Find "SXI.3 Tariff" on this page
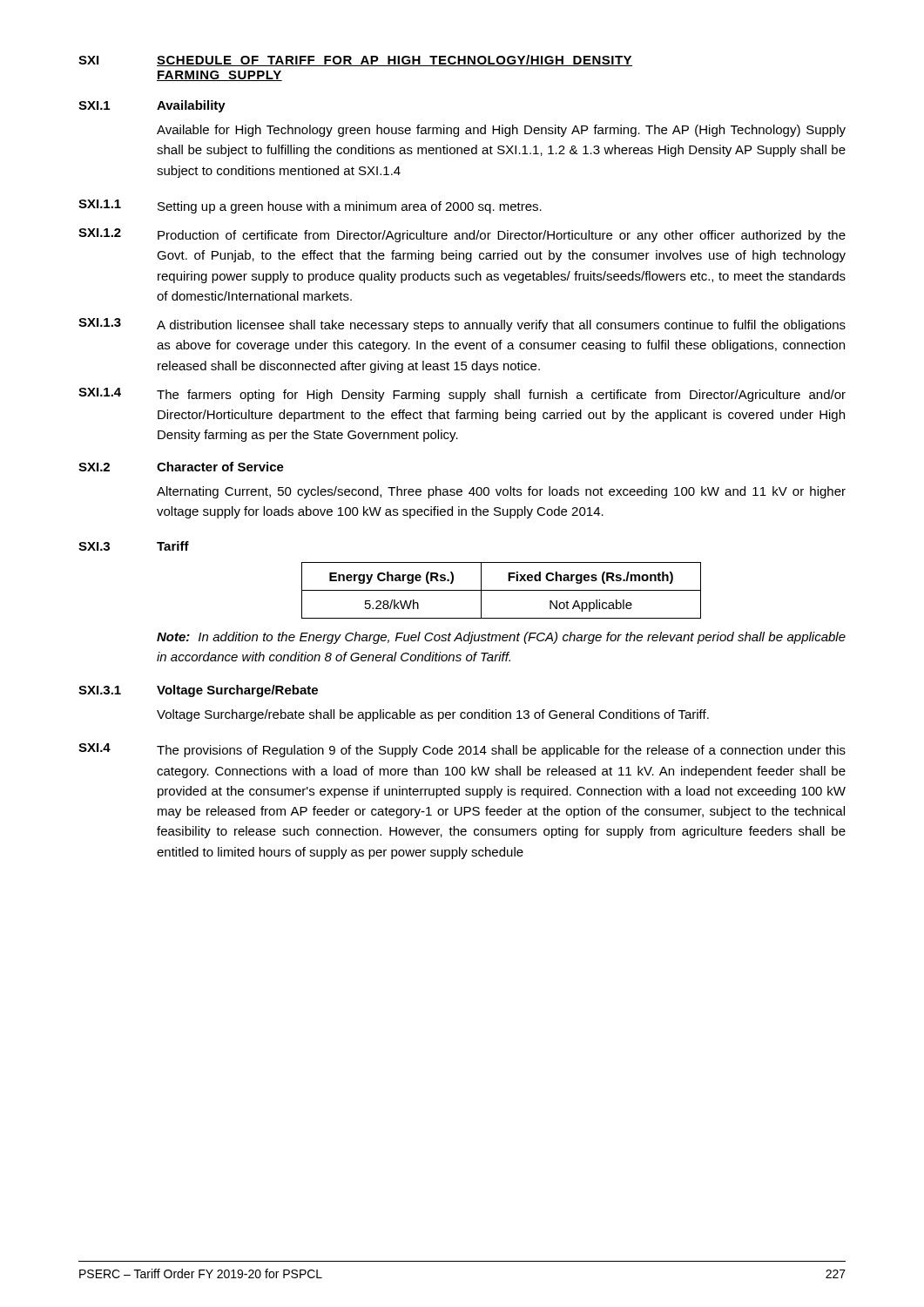The width and height of the screenshot is (924, 1307). pos(97,546)
